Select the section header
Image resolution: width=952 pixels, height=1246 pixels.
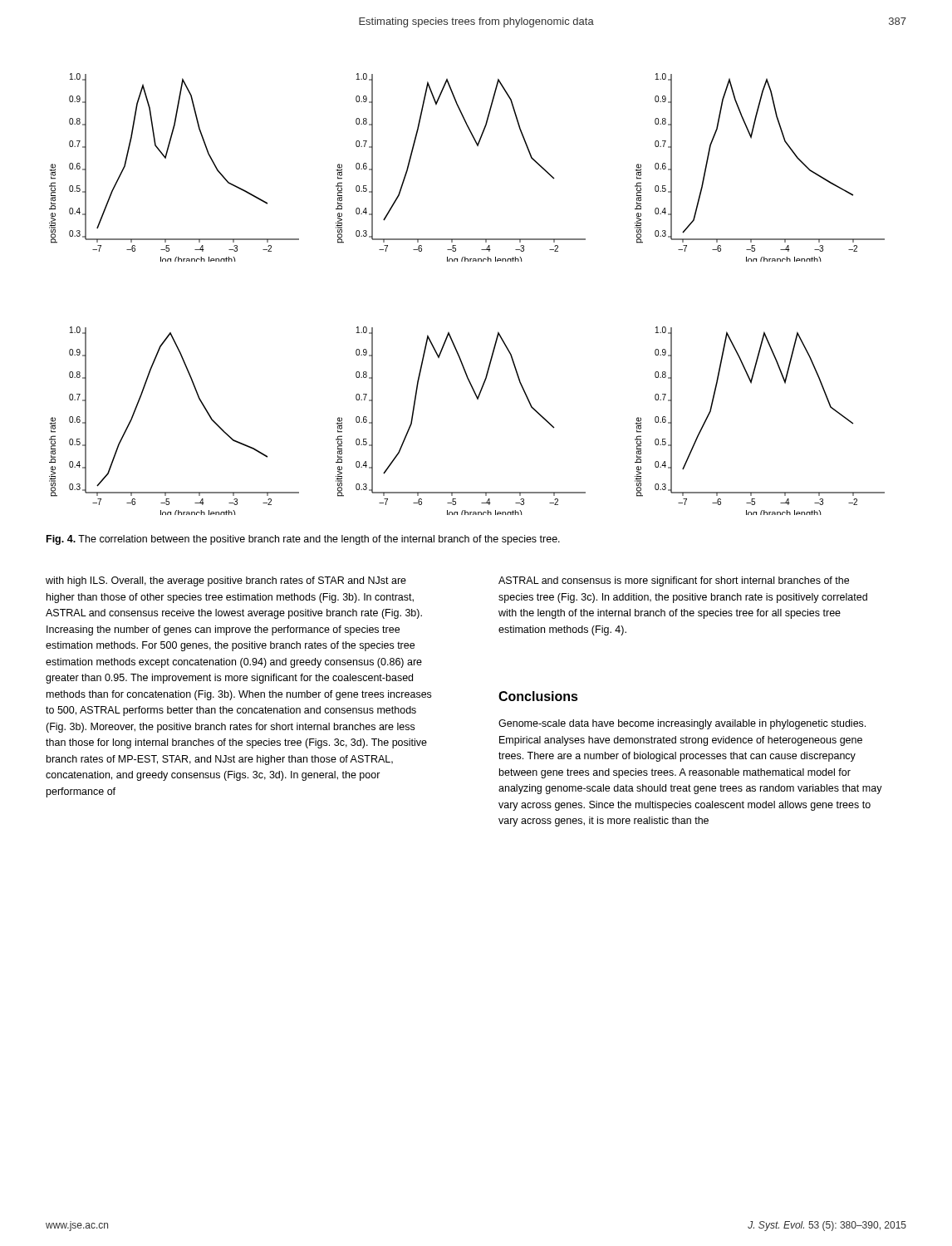click(538, 697)
